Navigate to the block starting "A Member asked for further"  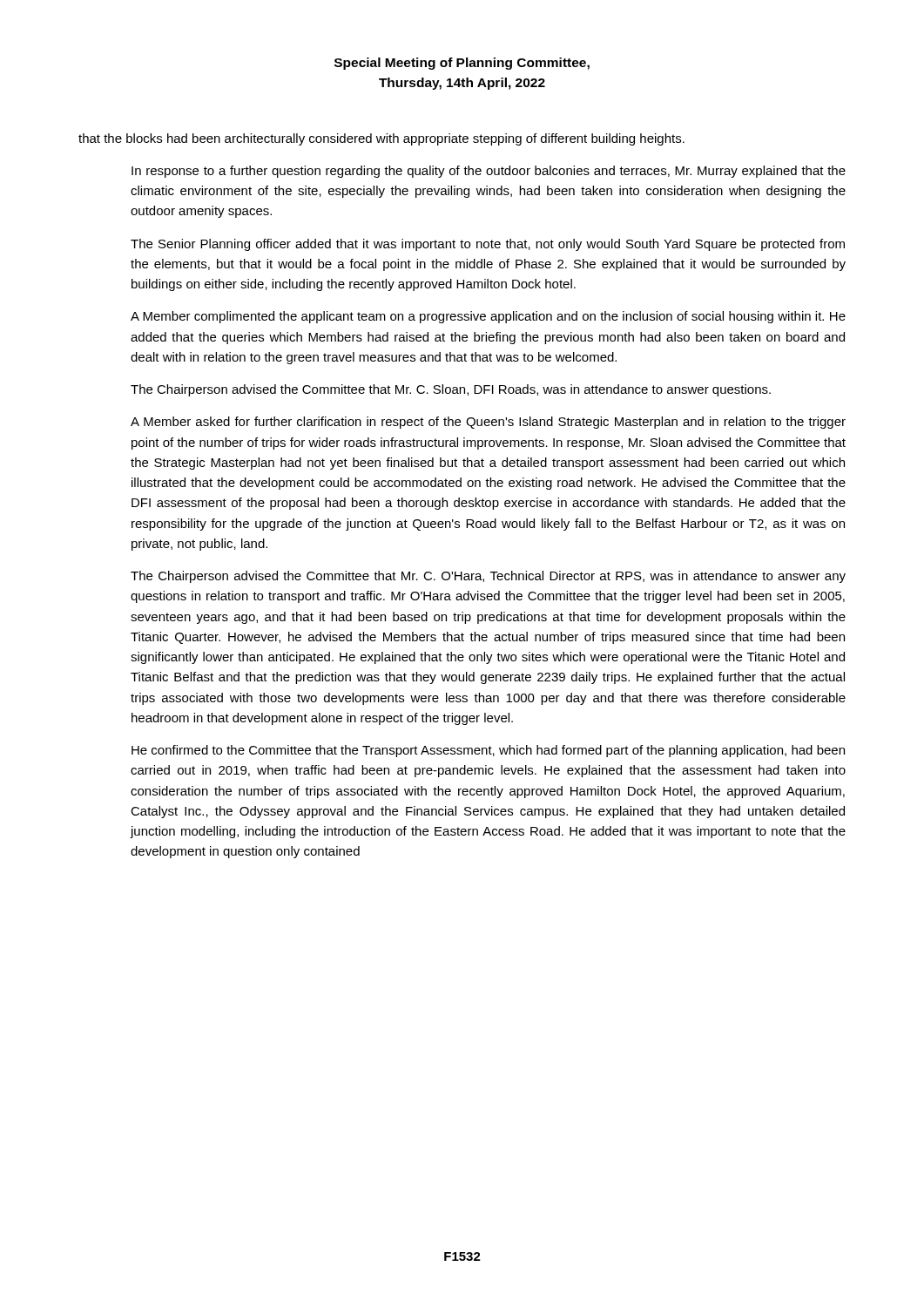[488, 482]
